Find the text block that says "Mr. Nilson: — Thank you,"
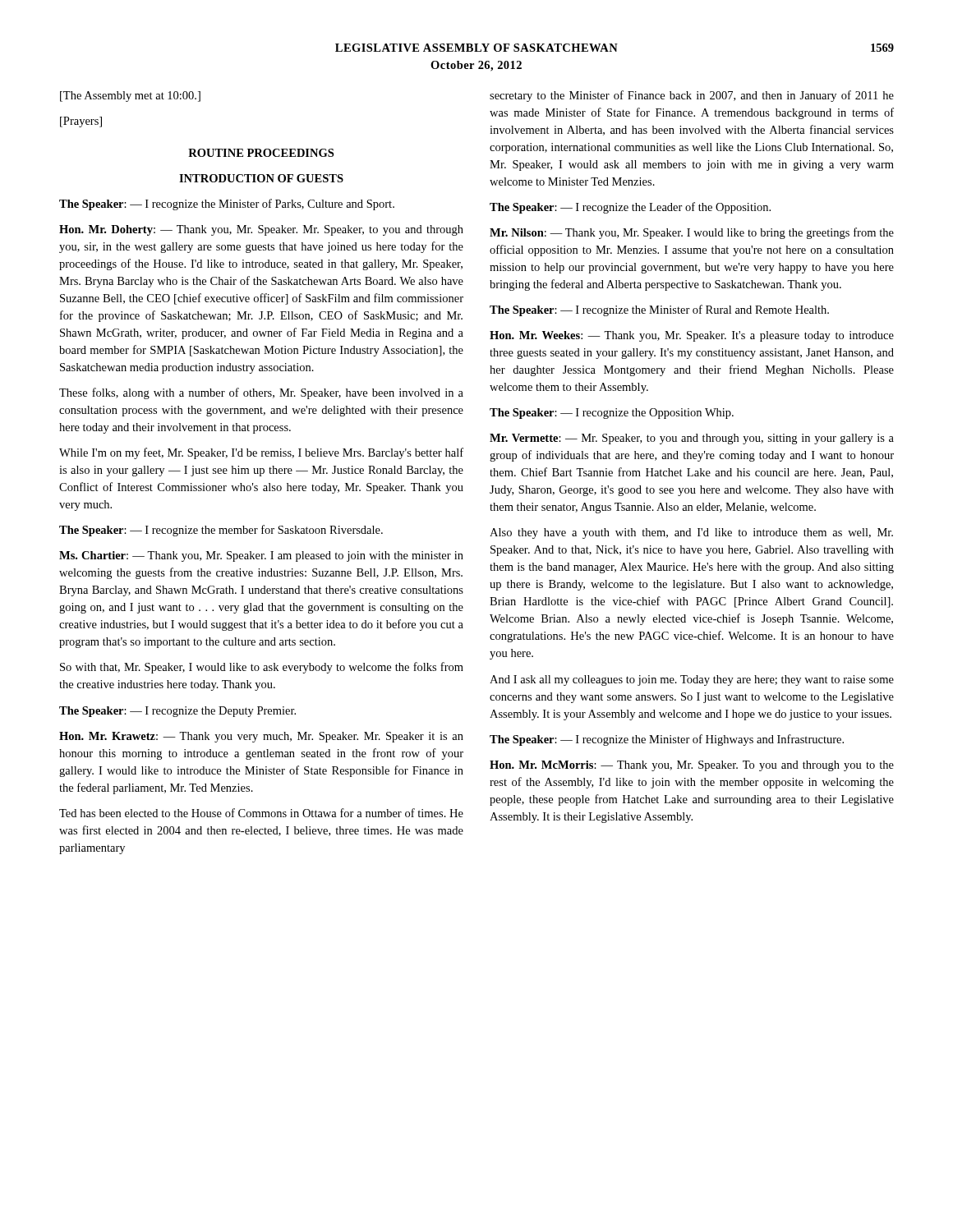This screenshot has height=1232, width=953. pos(692,259)
